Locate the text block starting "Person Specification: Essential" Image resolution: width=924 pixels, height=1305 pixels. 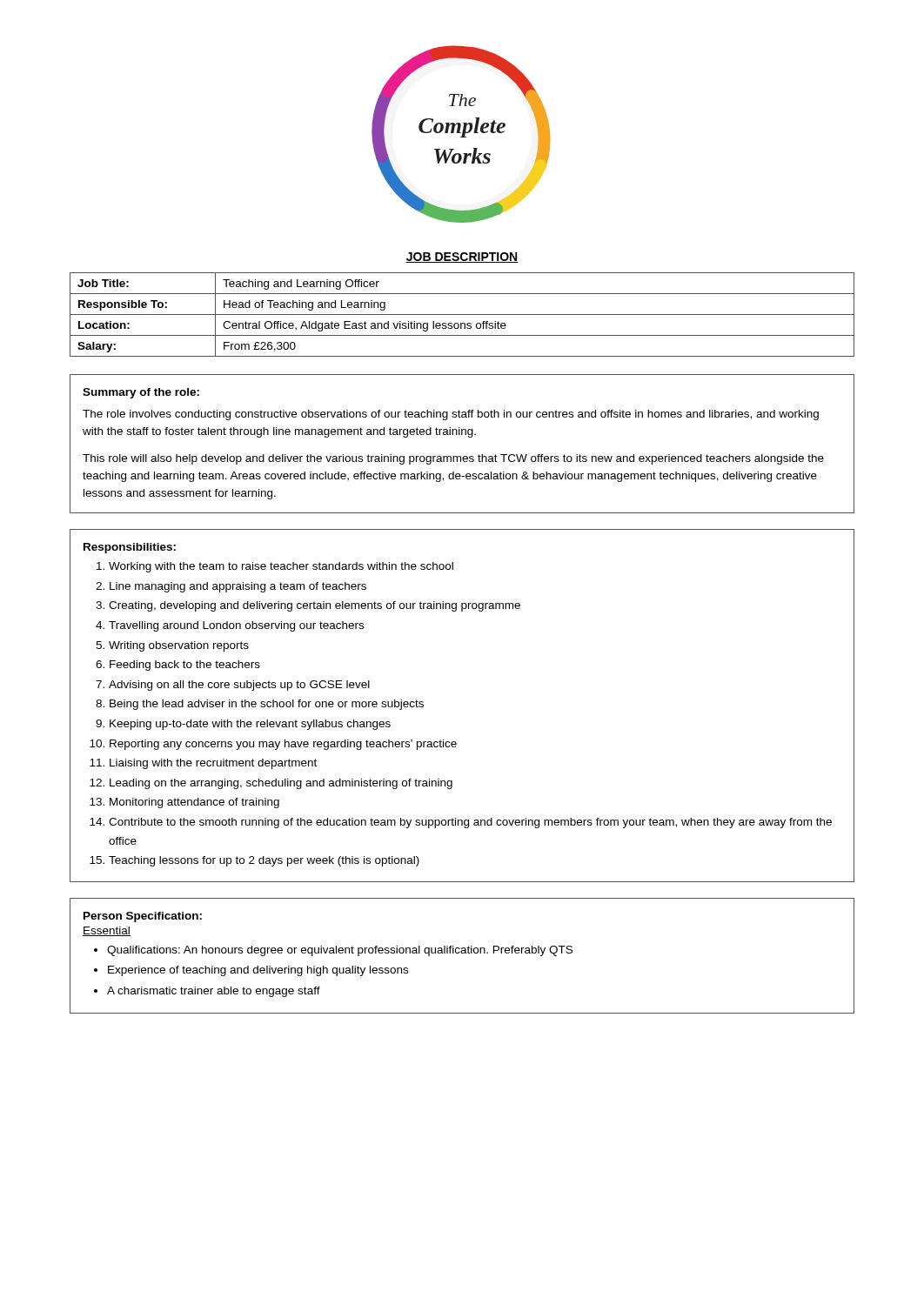click(x=462, y=955)
